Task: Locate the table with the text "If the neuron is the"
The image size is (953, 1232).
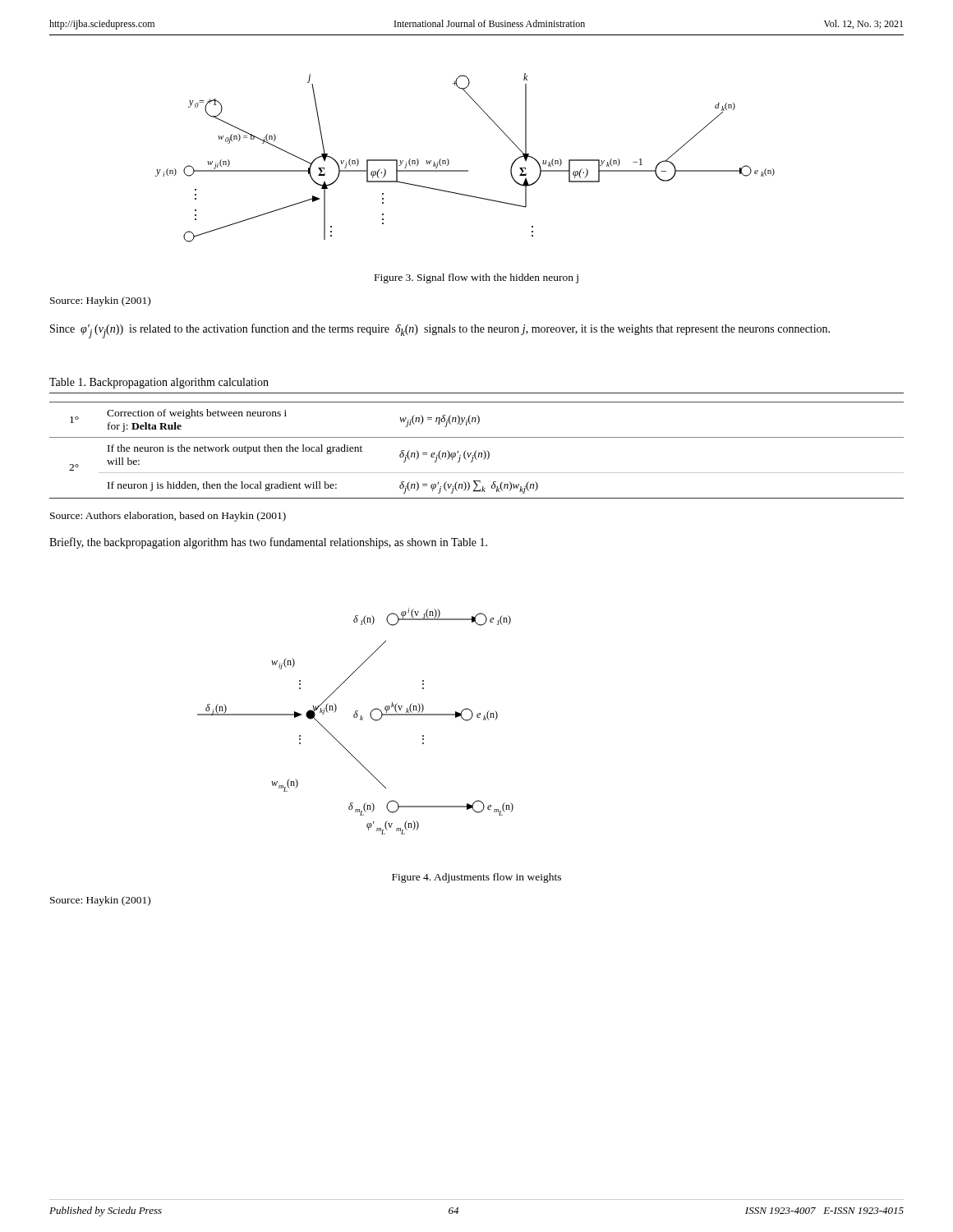Action: [476, 445]
